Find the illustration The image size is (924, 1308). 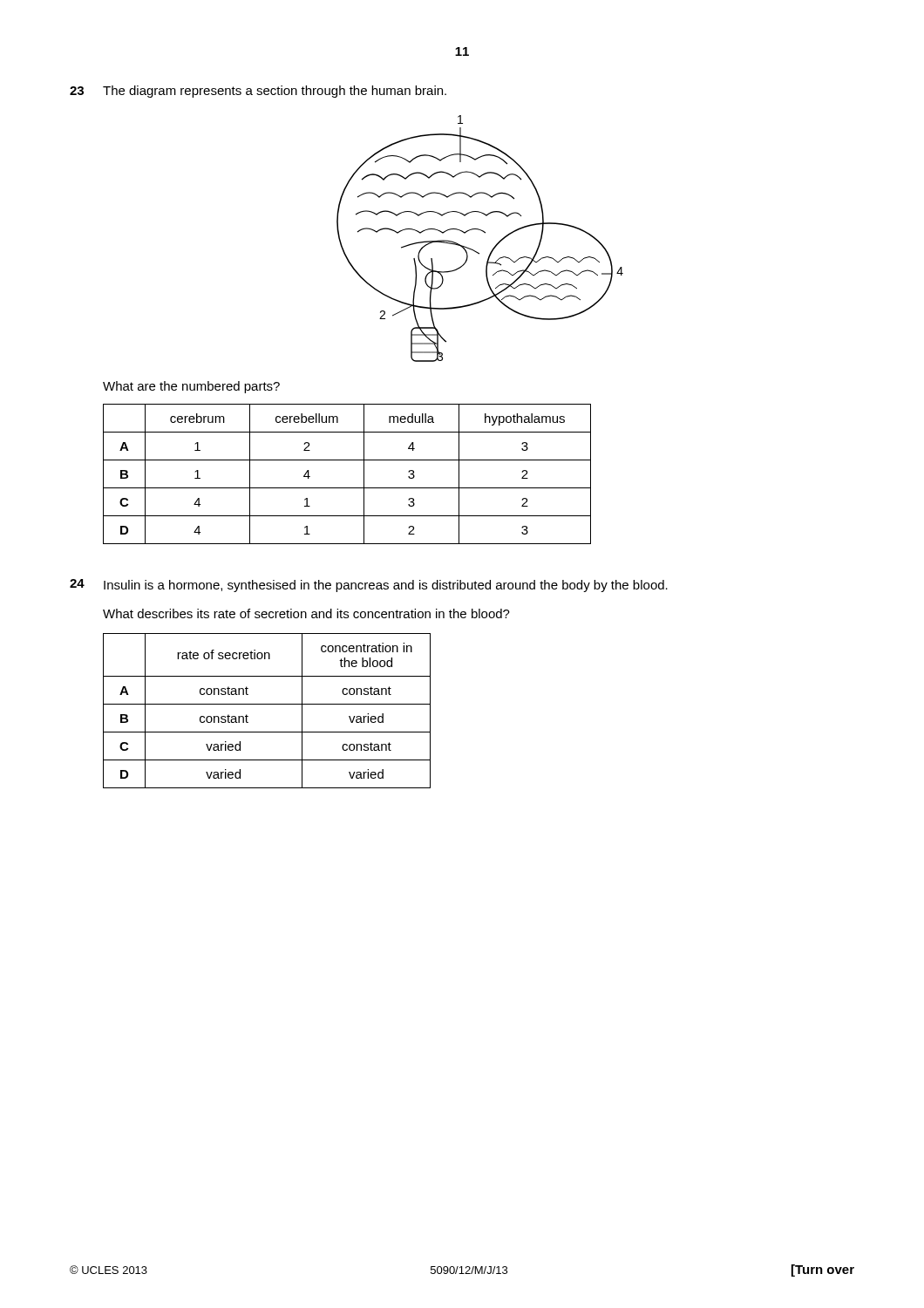(x=462, y=236)
